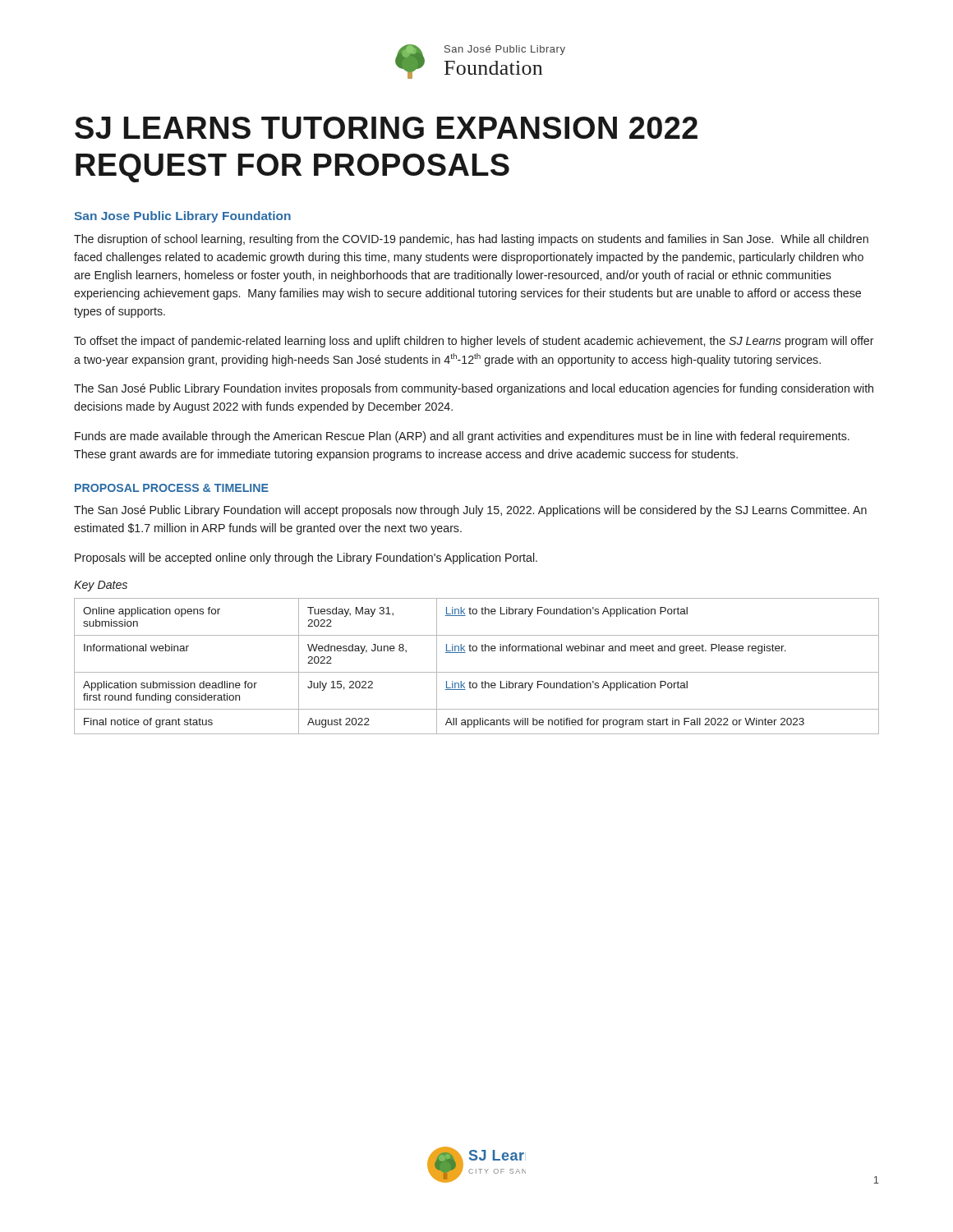The height and width of the screenshot is (1232, 953).
Task: Locate the table with the text "Application submission deadline"
Action: point(476,666)
